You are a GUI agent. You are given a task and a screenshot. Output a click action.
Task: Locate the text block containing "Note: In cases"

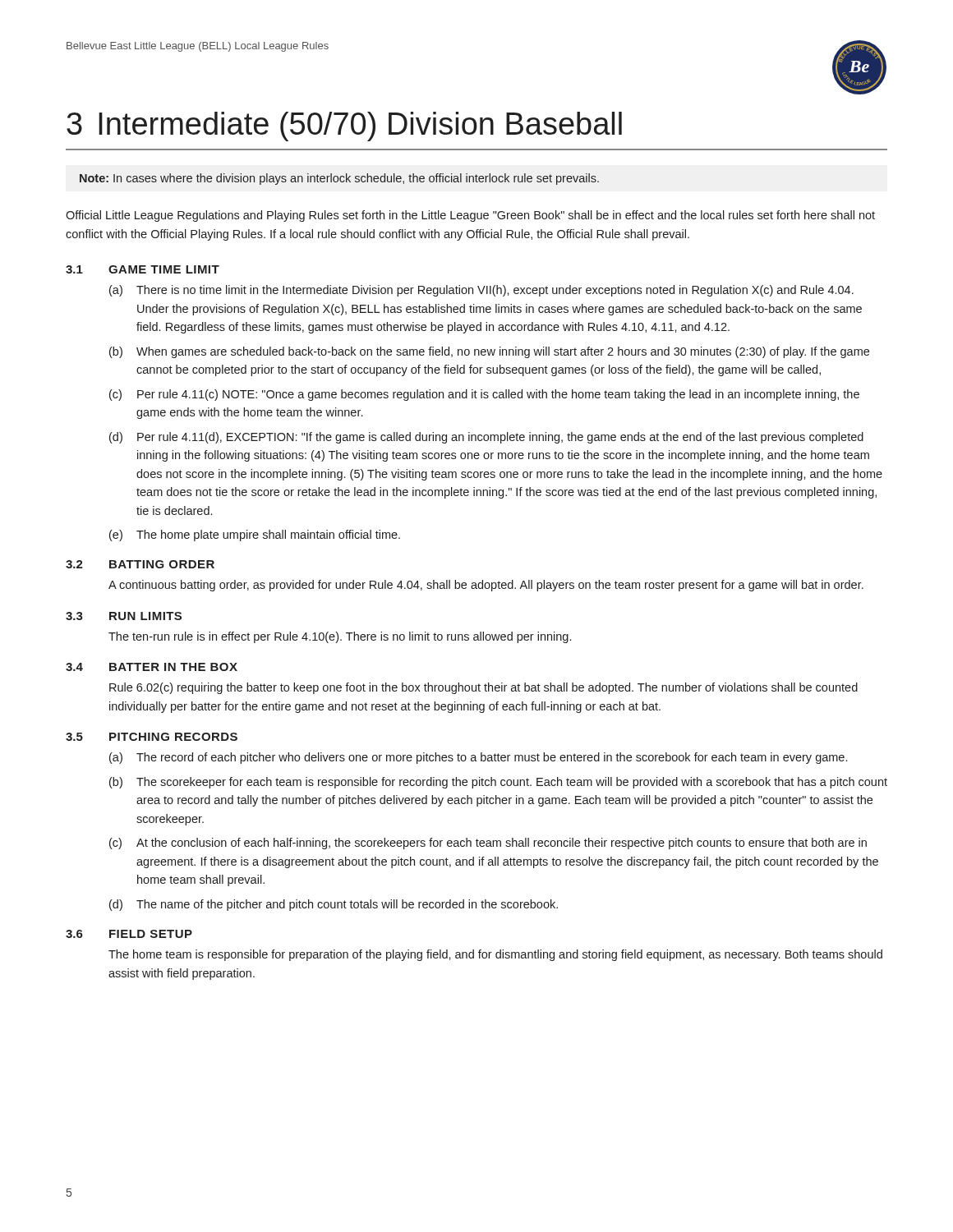click(339, 178)
